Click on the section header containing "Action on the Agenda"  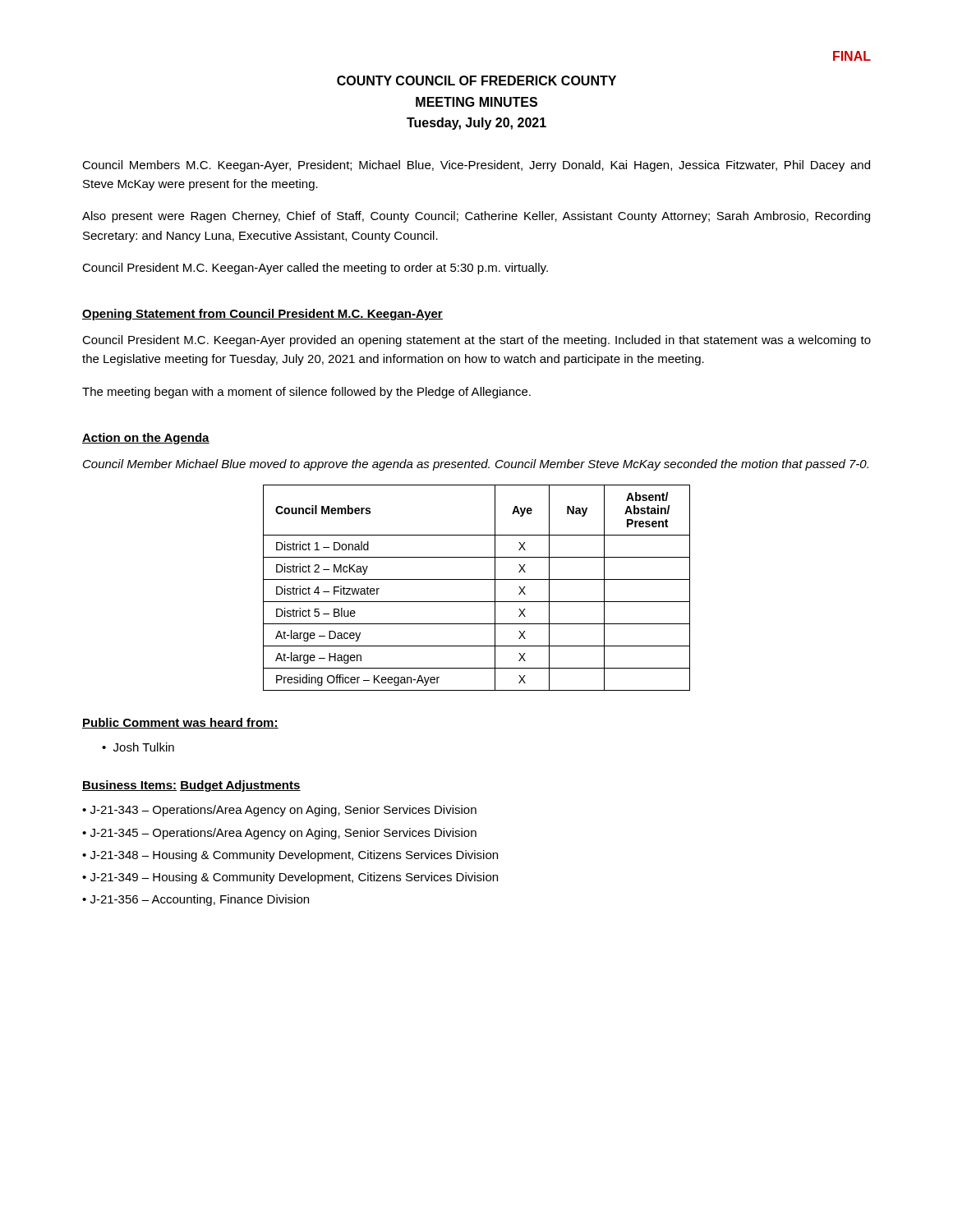(146, 437)
